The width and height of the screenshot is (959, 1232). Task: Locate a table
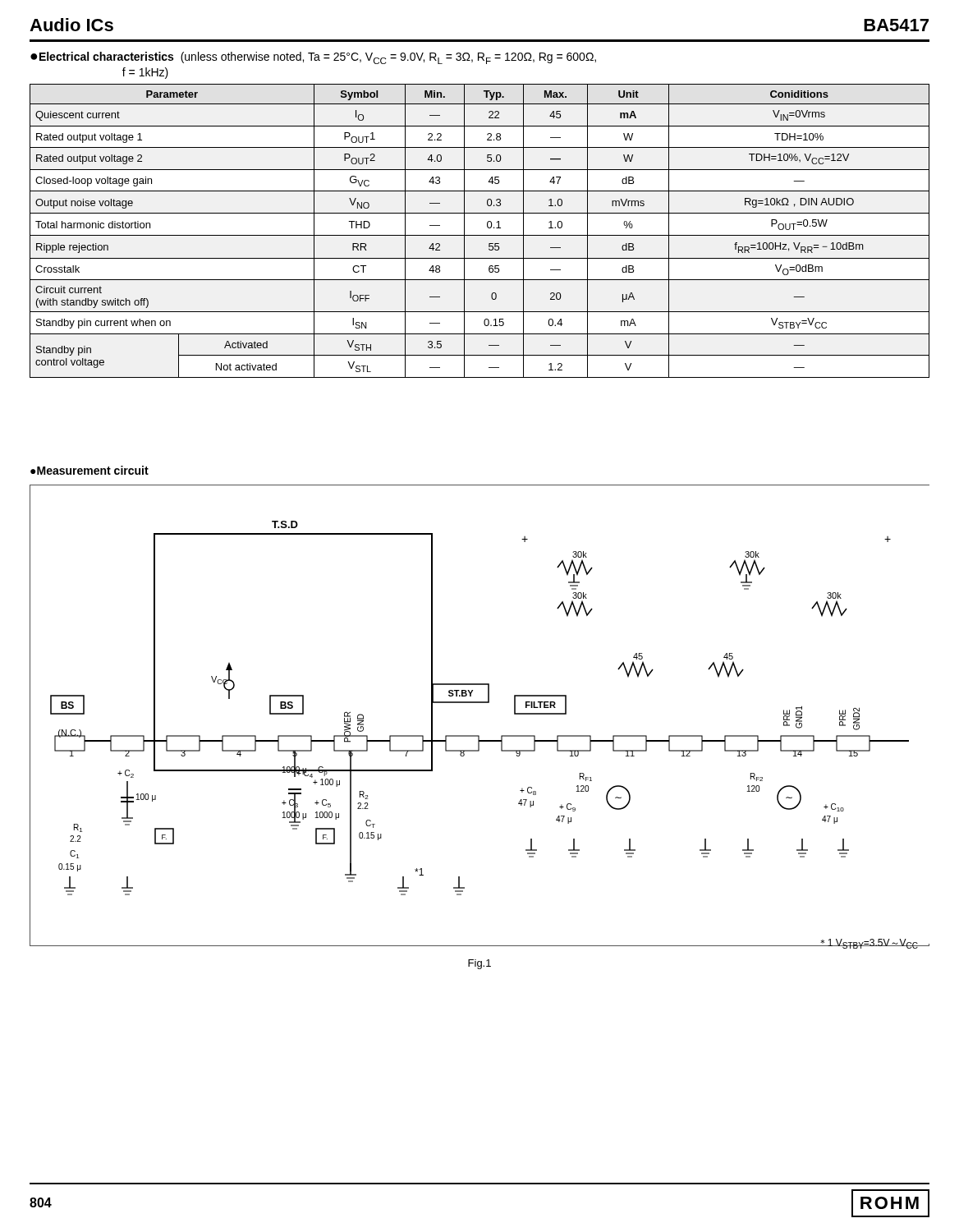(480, 231)
